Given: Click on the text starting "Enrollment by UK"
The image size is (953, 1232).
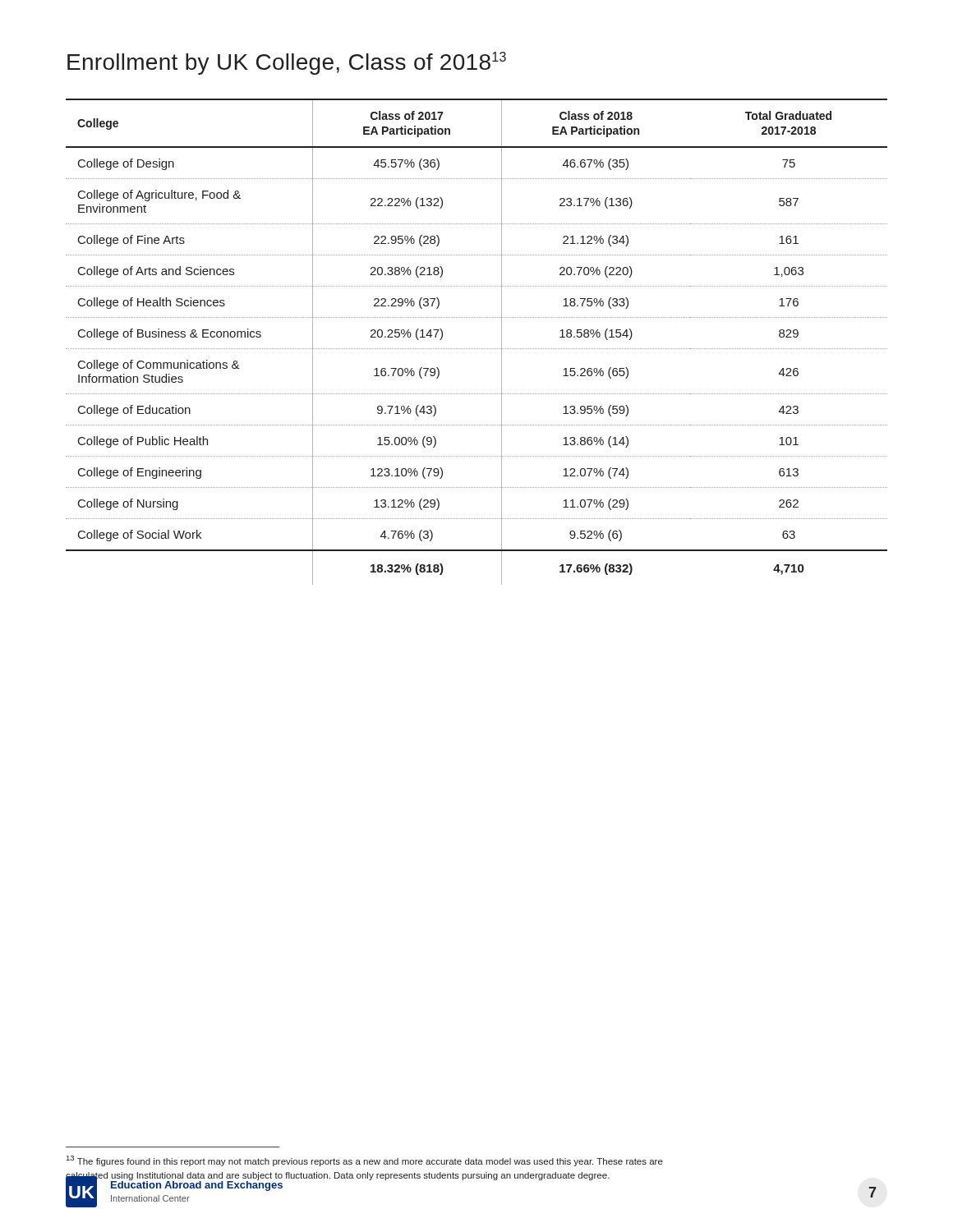Looking at the screenshot, I should pyautogui.click(x=286, y=62).
